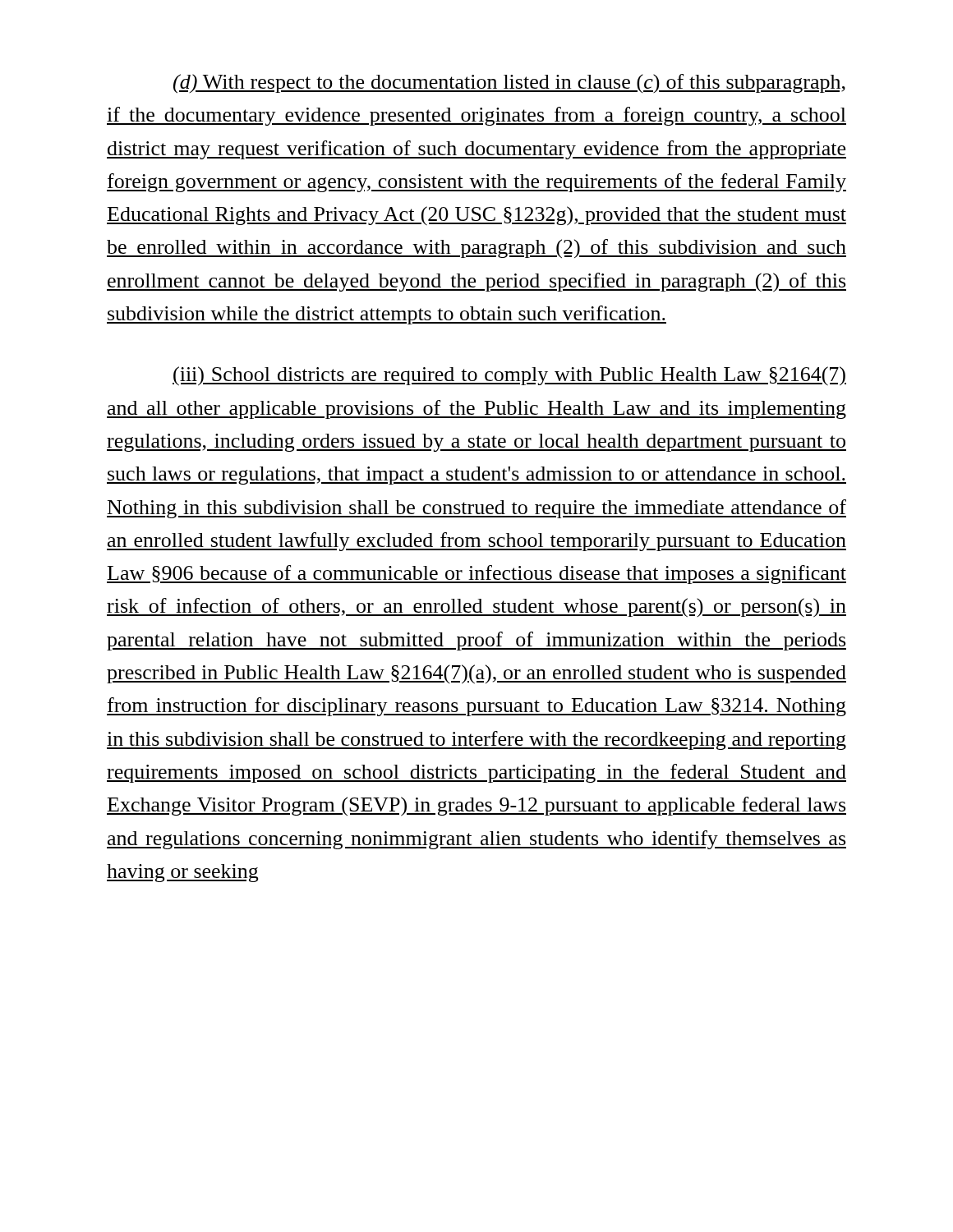The image size is (953, 1232).
Task: Locate the block of text that opens with "(iii) School districts are required to comply with"
Action: (x=476, y=623)
